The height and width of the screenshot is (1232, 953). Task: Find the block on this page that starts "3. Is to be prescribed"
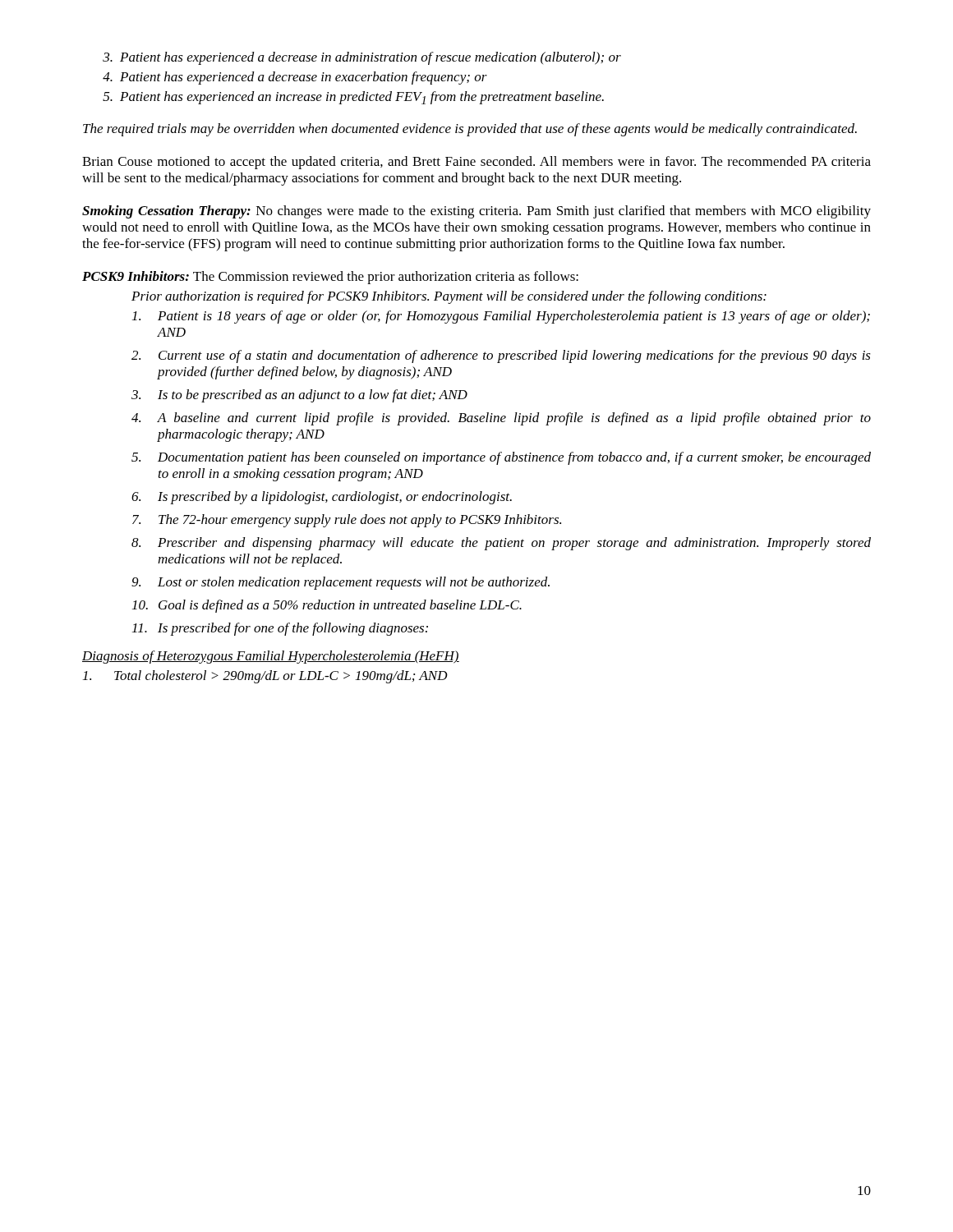[299, 396]
